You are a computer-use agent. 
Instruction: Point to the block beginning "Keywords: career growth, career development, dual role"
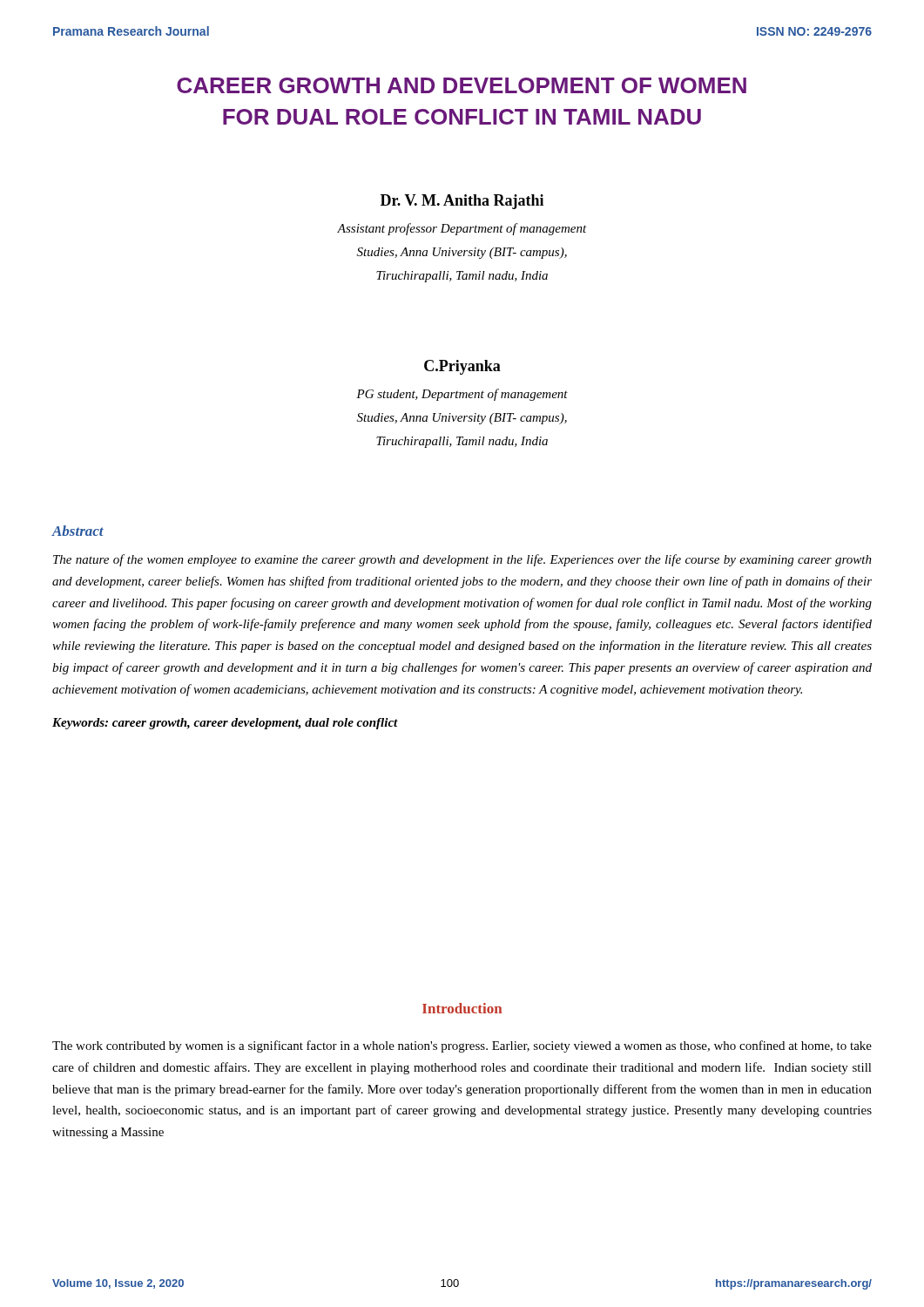coord(225,723)
